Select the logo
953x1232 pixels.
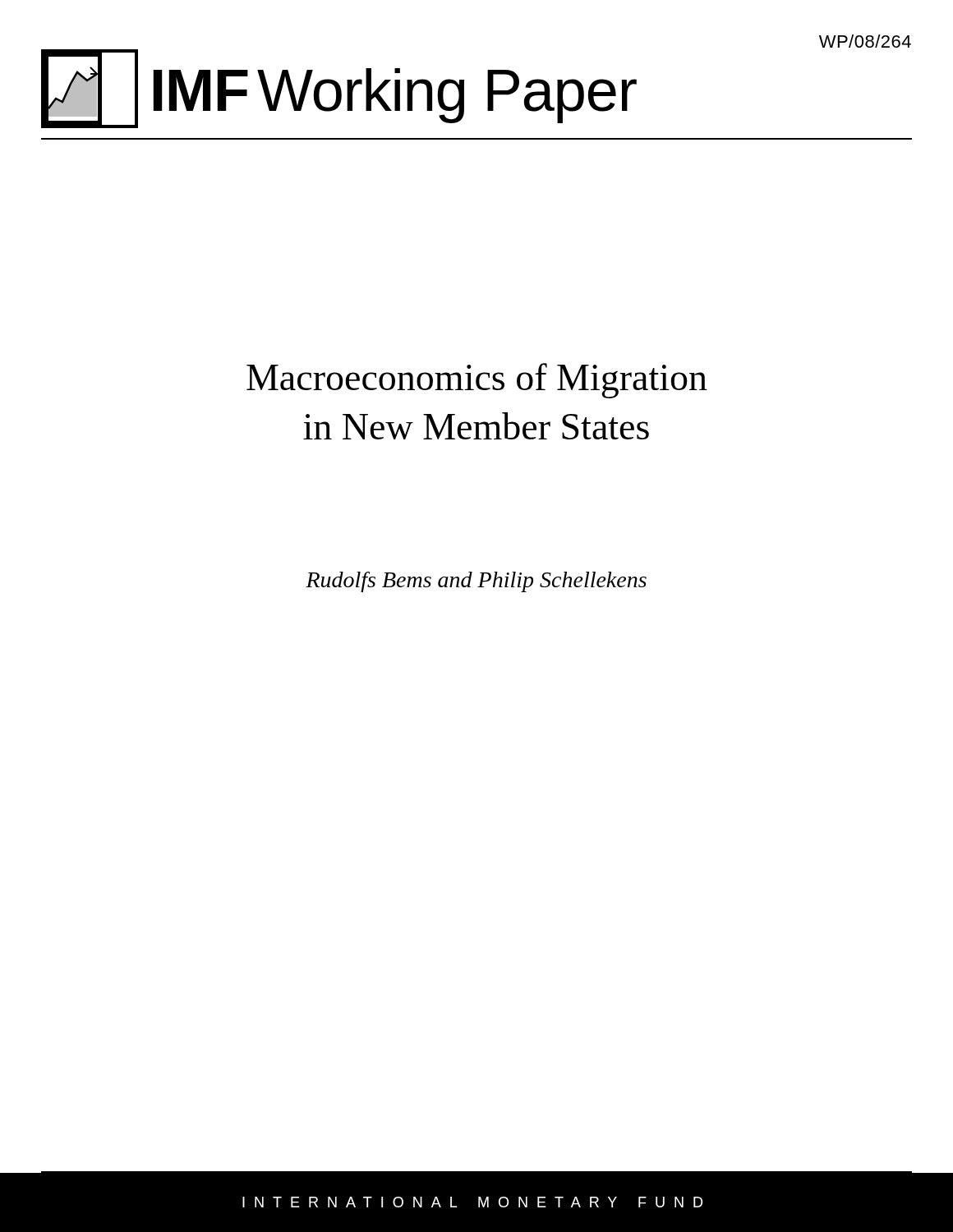pyautogui.click(x=476, y=94)
